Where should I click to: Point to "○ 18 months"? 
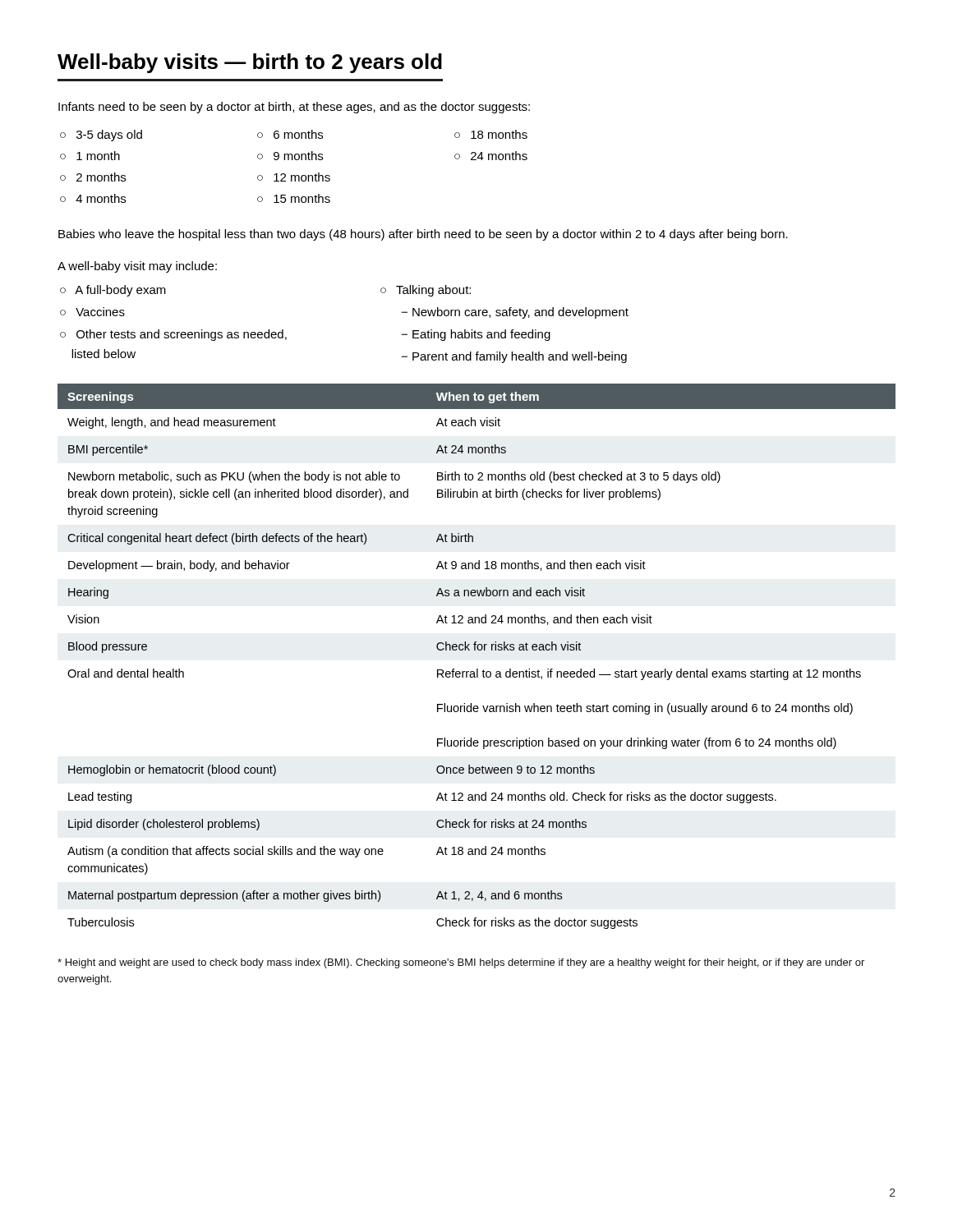490,134
